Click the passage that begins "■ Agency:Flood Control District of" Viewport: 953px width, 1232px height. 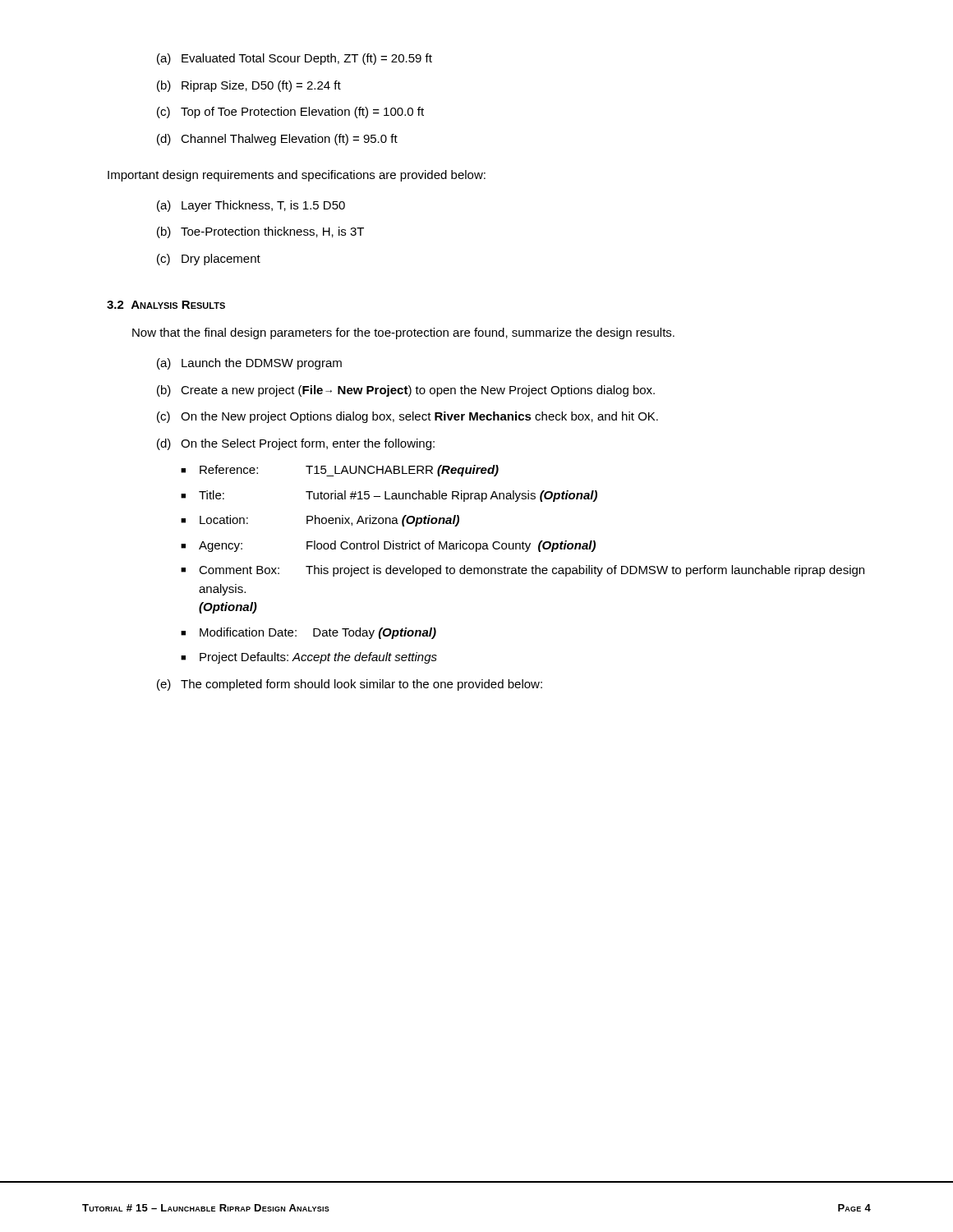click(526, 545)
